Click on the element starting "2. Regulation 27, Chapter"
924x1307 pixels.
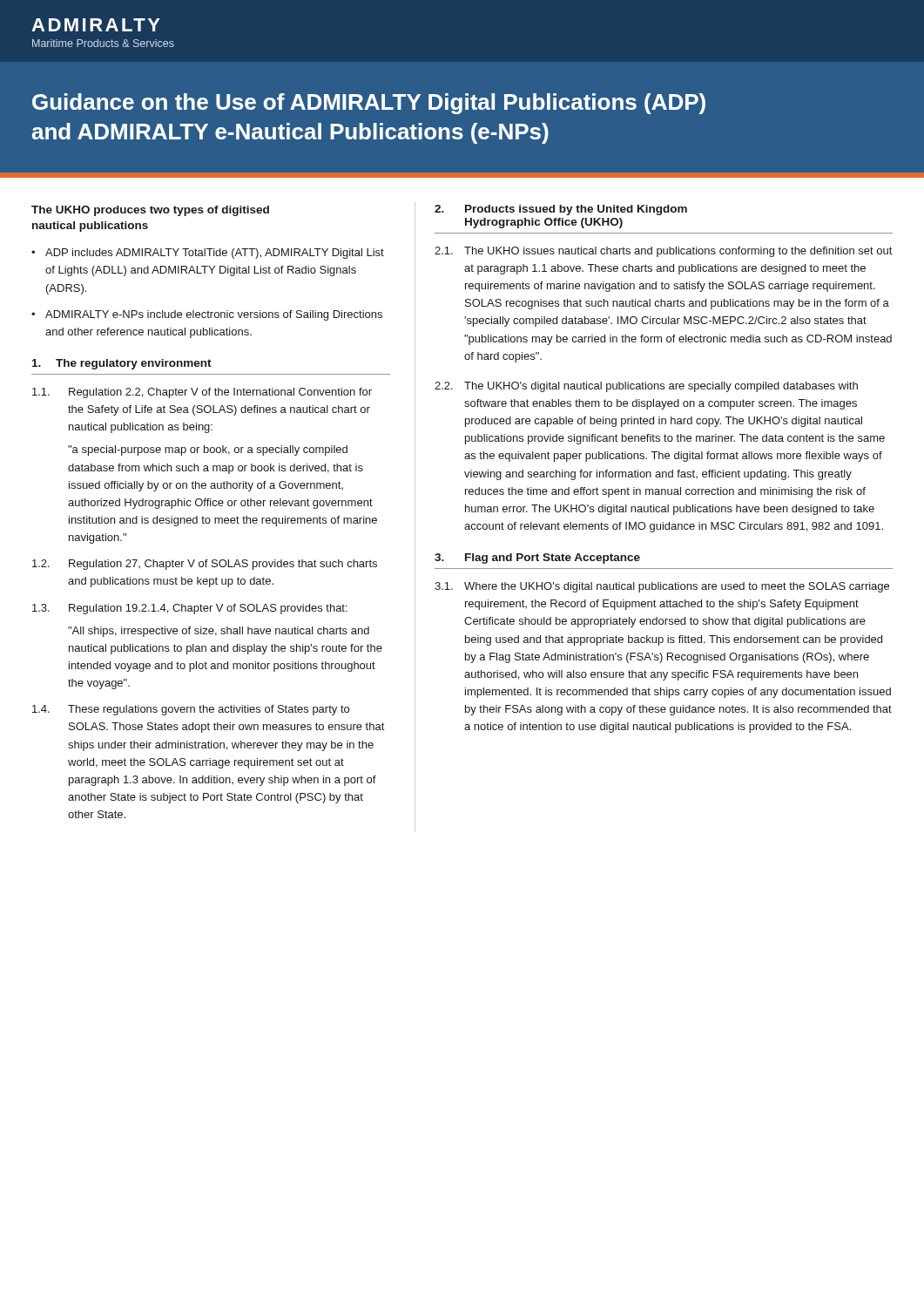(211, 573)
